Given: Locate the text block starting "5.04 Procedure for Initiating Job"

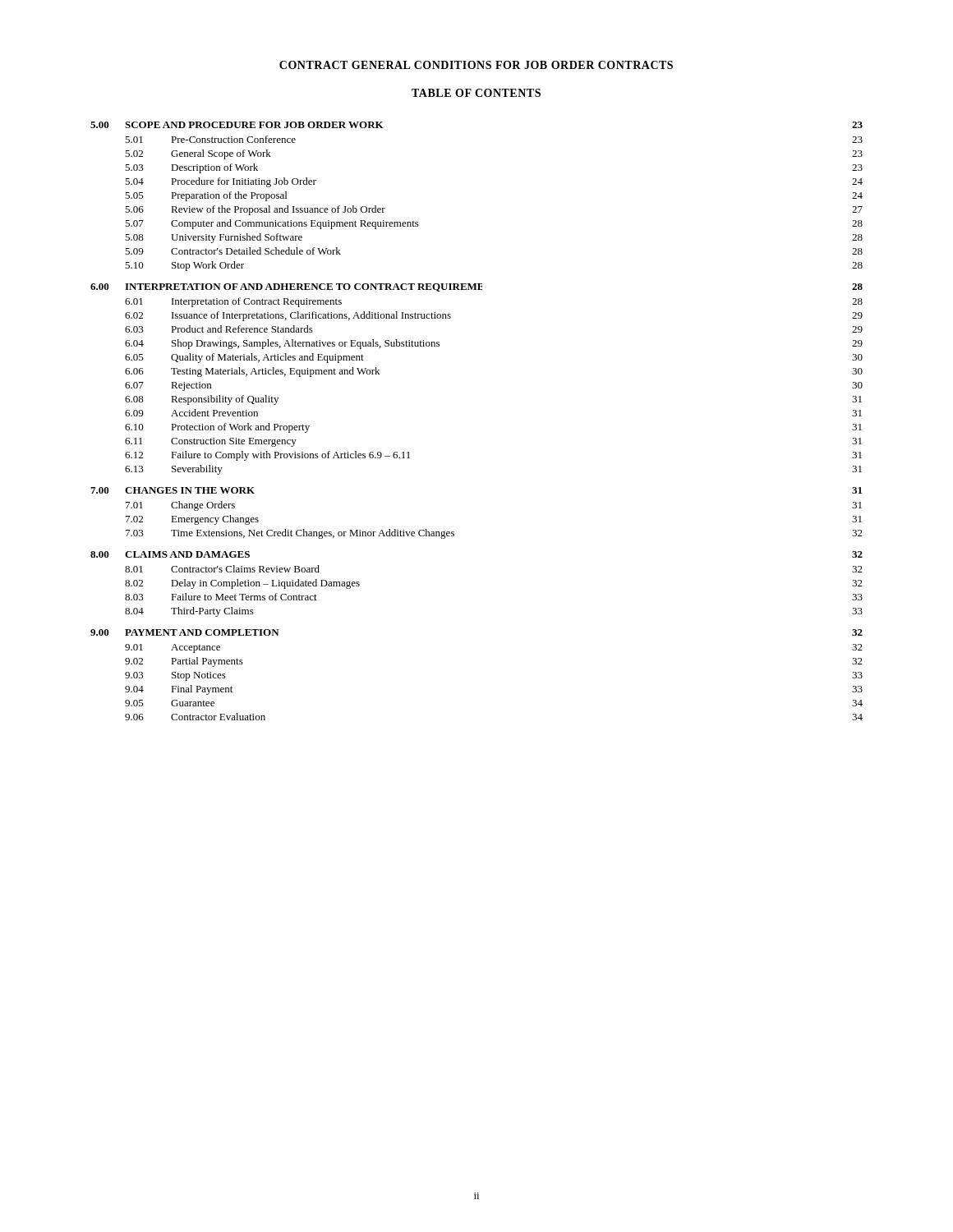Looking at the screenshot, I should [x=242, y=182].
